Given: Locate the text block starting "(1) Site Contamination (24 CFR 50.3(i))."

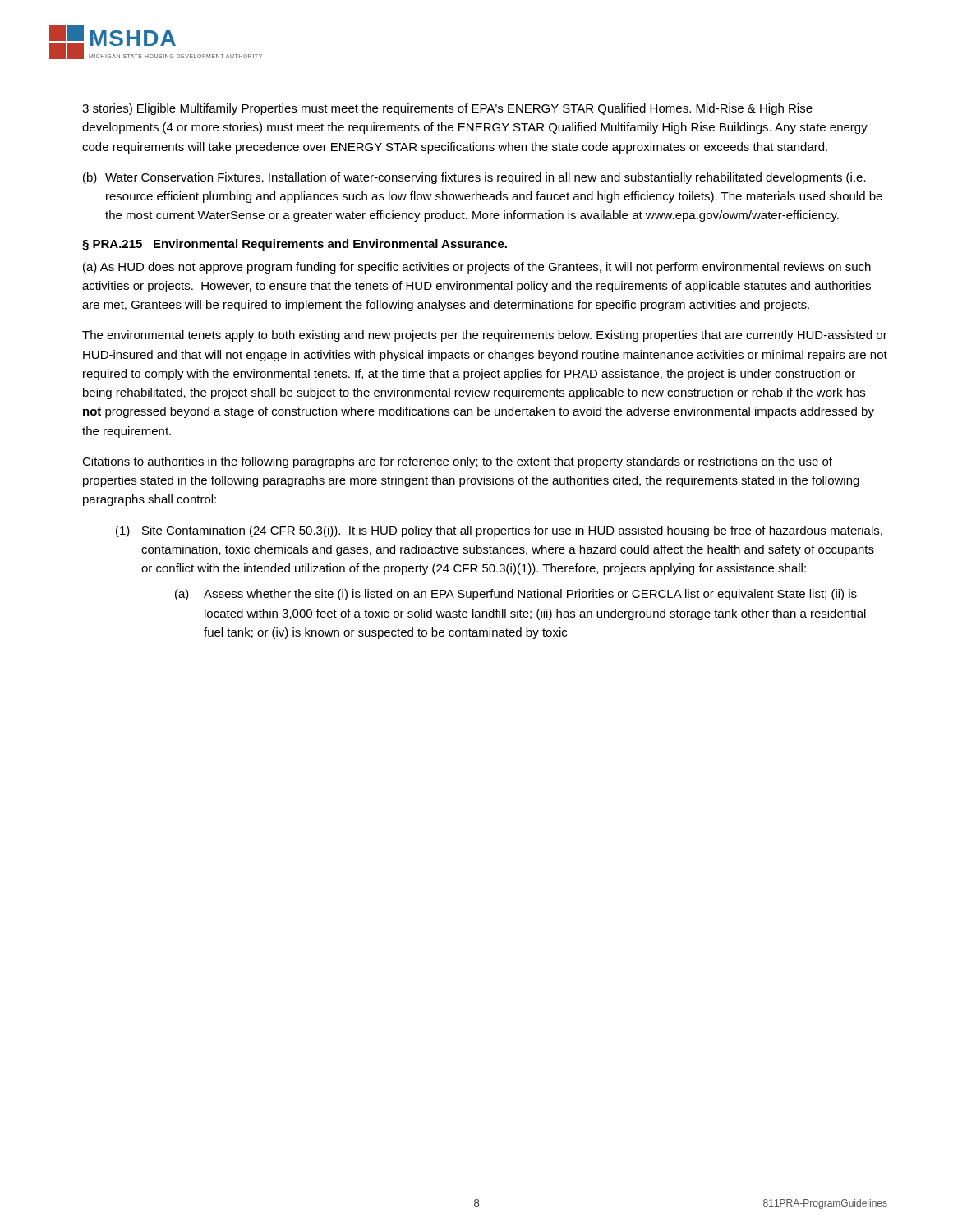Looking at the screenshot, I should [501, 585].
